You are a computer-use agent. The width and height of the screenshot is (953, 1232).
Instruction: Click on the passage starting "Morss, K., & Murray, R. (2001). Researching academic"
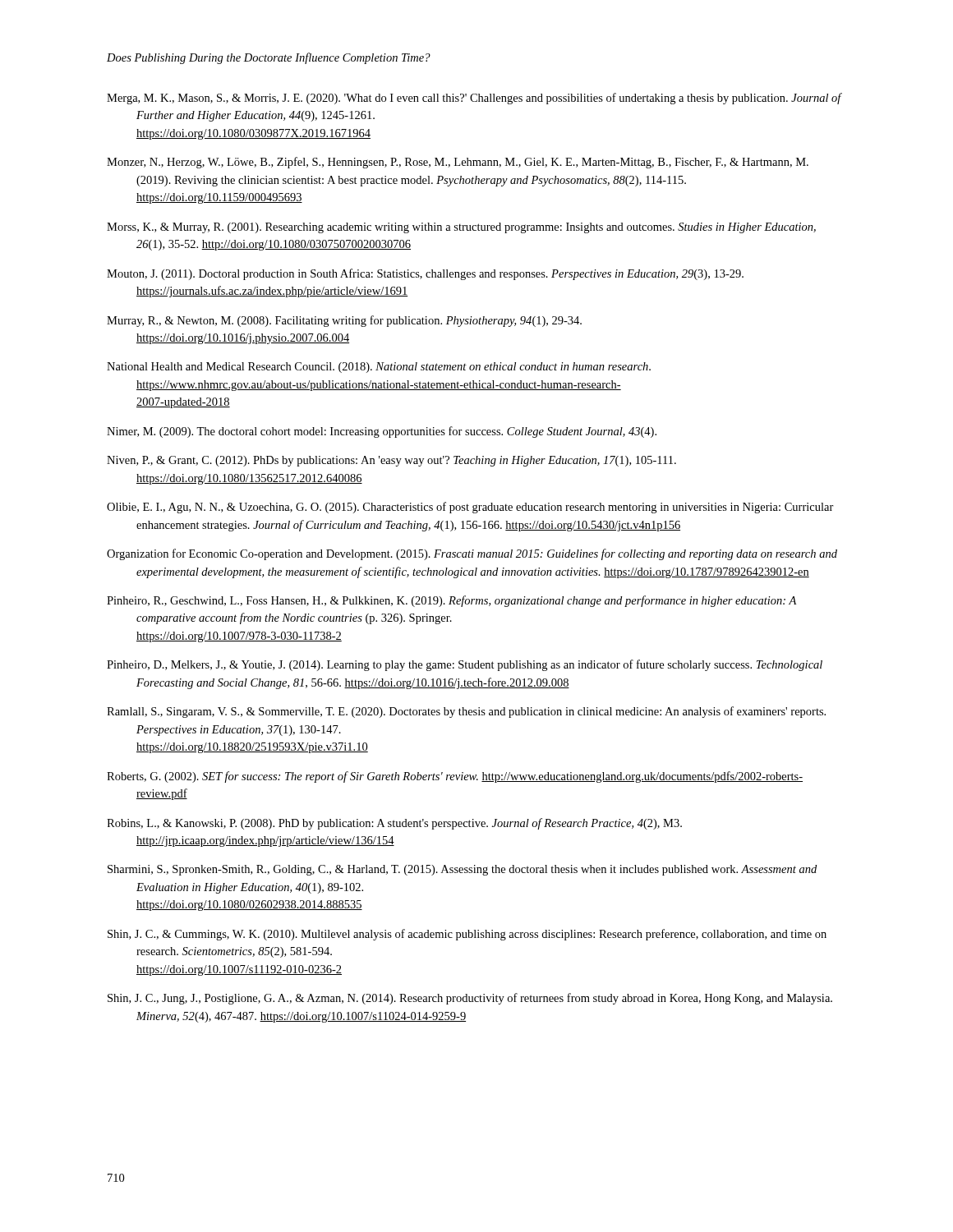coord(462,235)
